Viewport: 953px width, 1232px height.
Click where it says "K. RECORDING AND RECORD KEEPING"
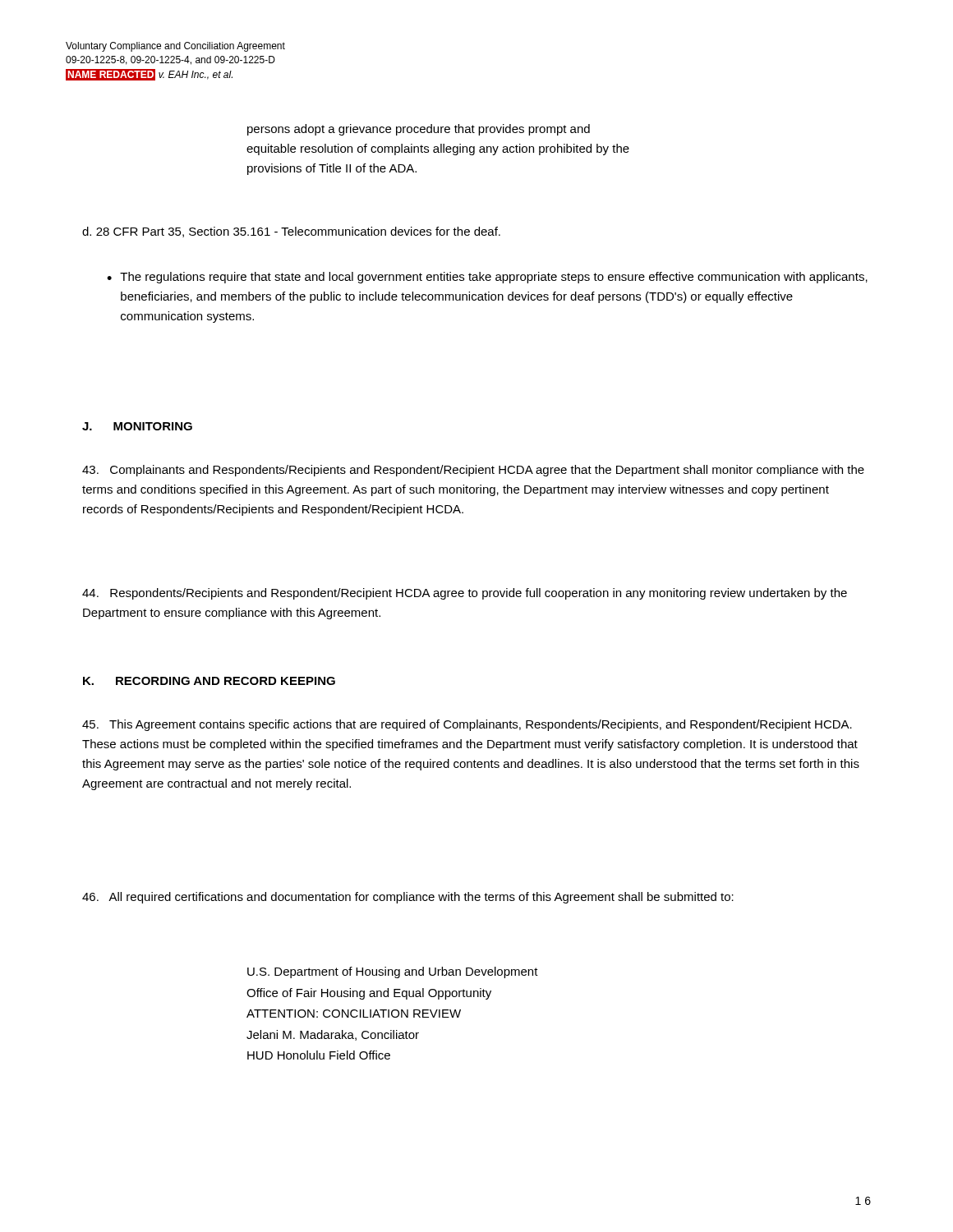click(x=209, y=680)
